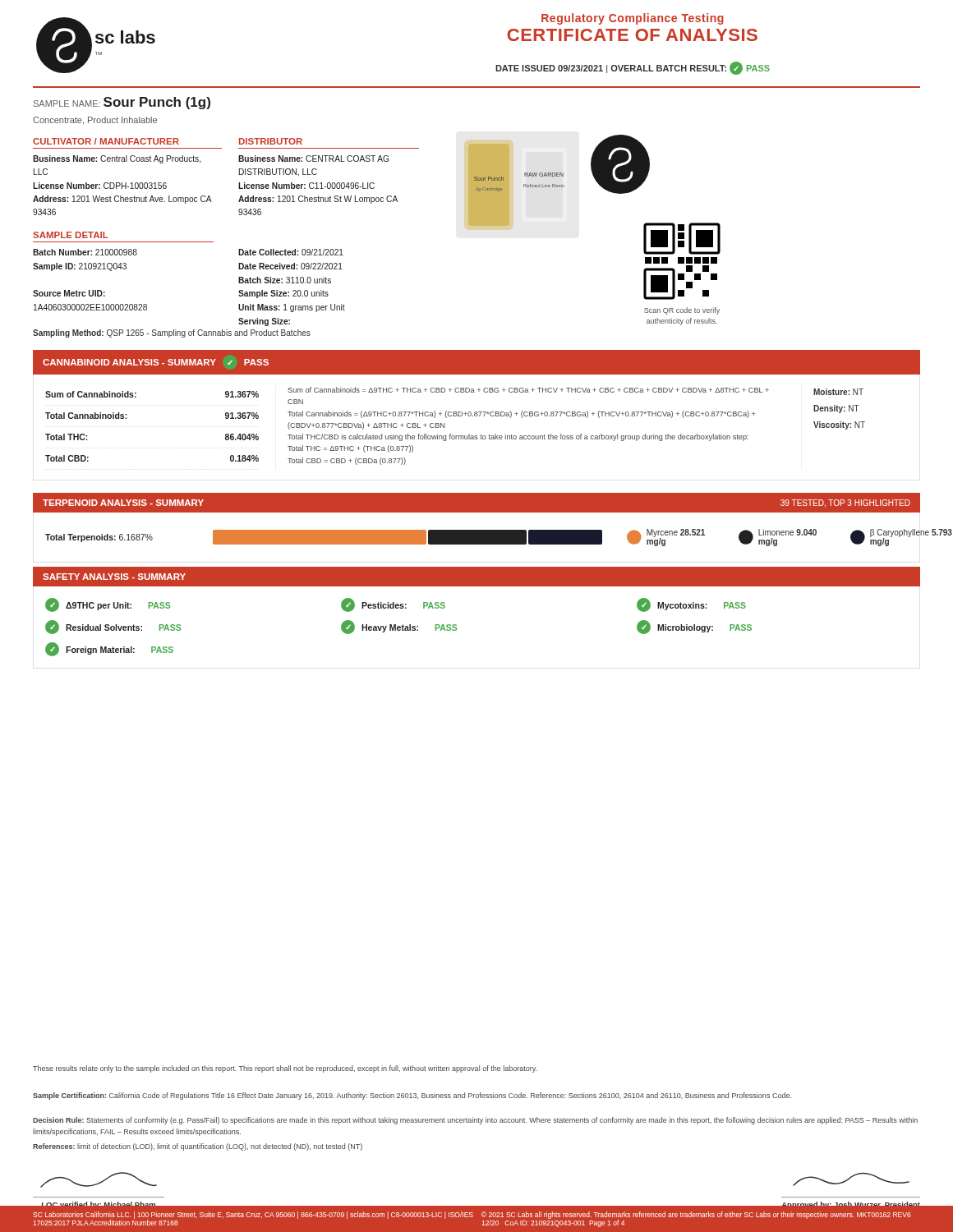Find the passage starting "Business Name: Central Coast"
Viewport: 953px width, 1232px height.
pyautogui.click(x=122, y=186)
